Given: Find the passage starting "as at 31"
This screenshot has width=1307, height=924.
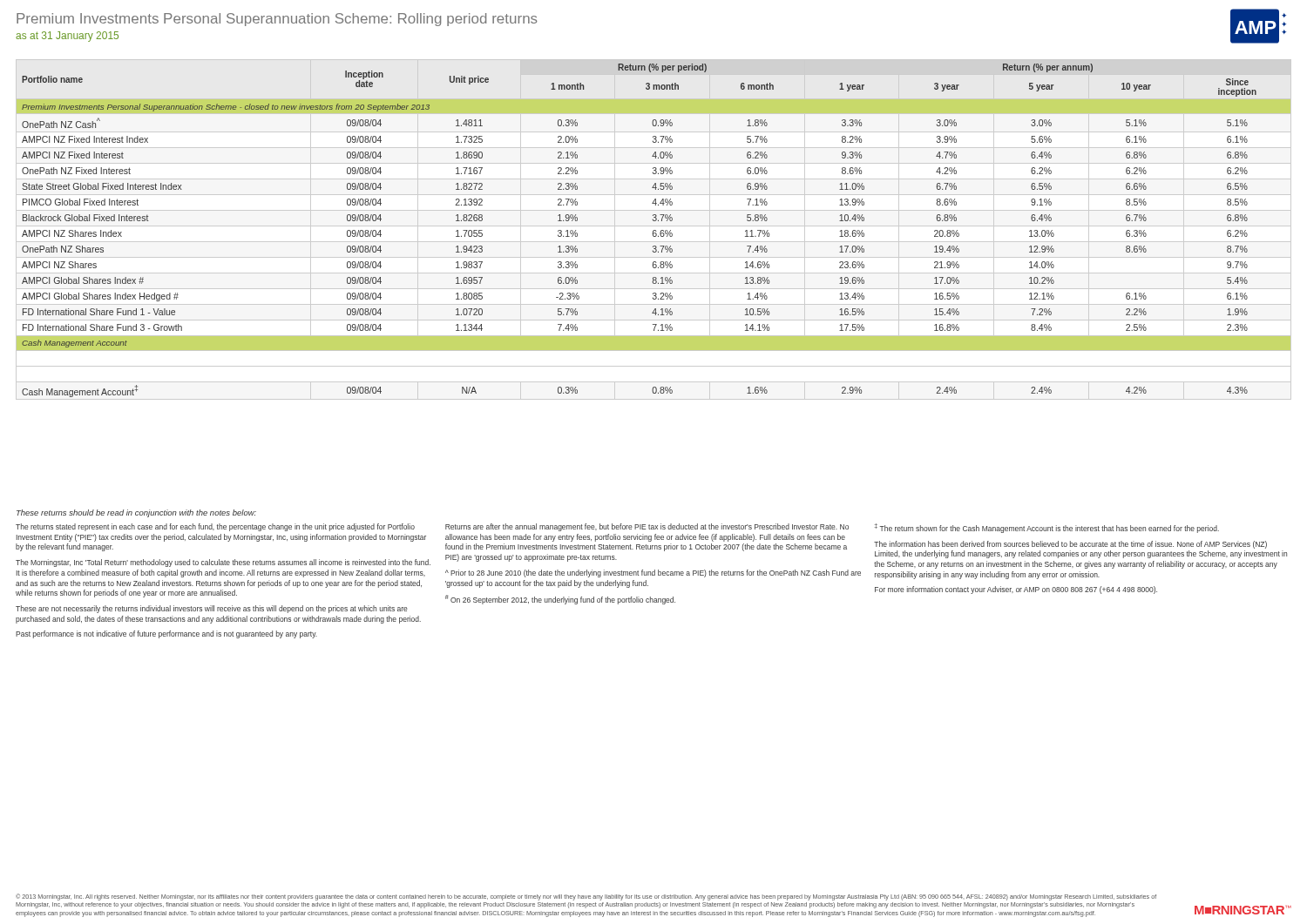Looking at the screenshot, I should point(67,36).
